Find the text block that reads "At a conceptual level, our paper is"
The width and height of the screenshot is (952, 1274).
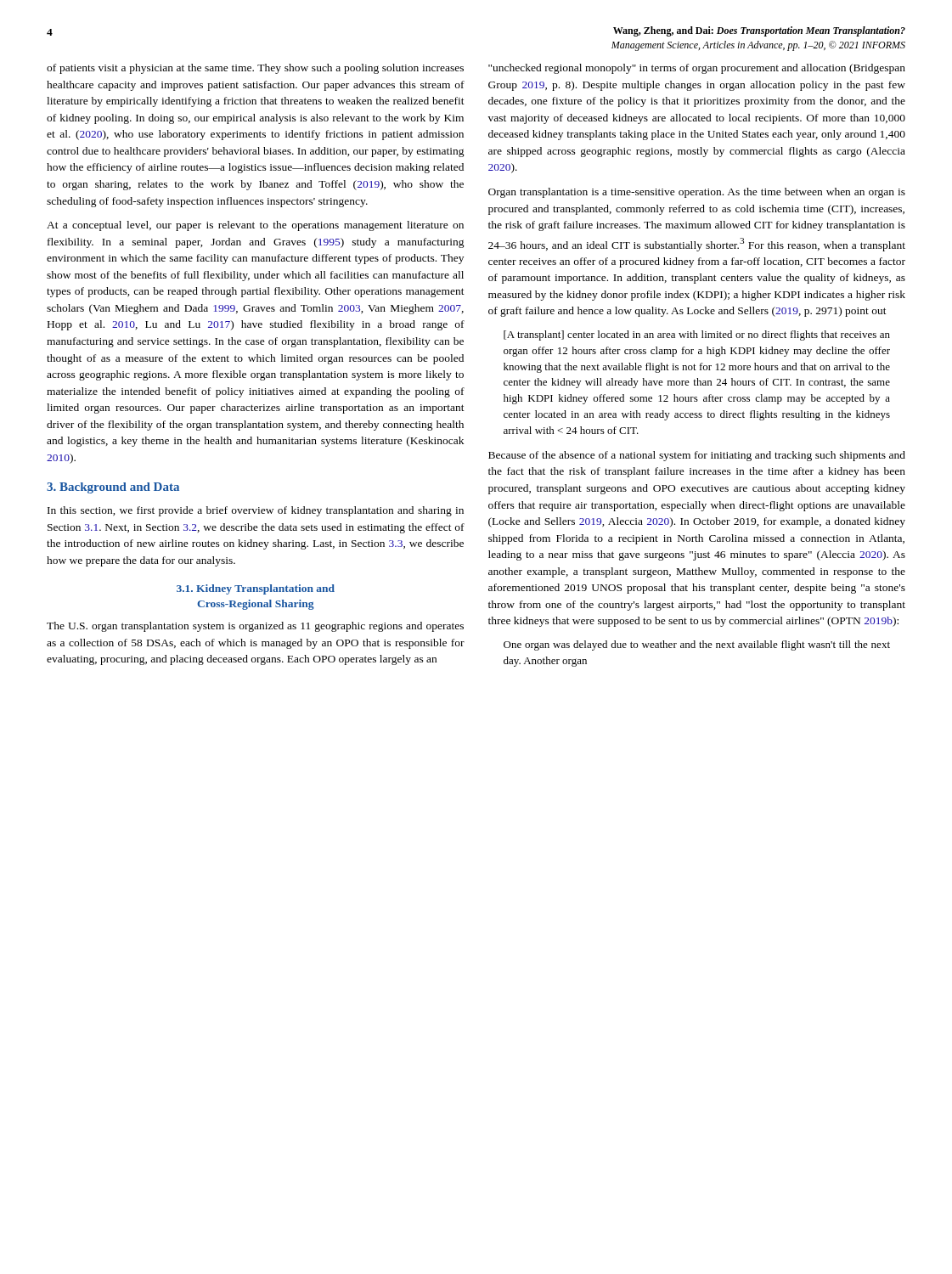click(x=255, y=341)
